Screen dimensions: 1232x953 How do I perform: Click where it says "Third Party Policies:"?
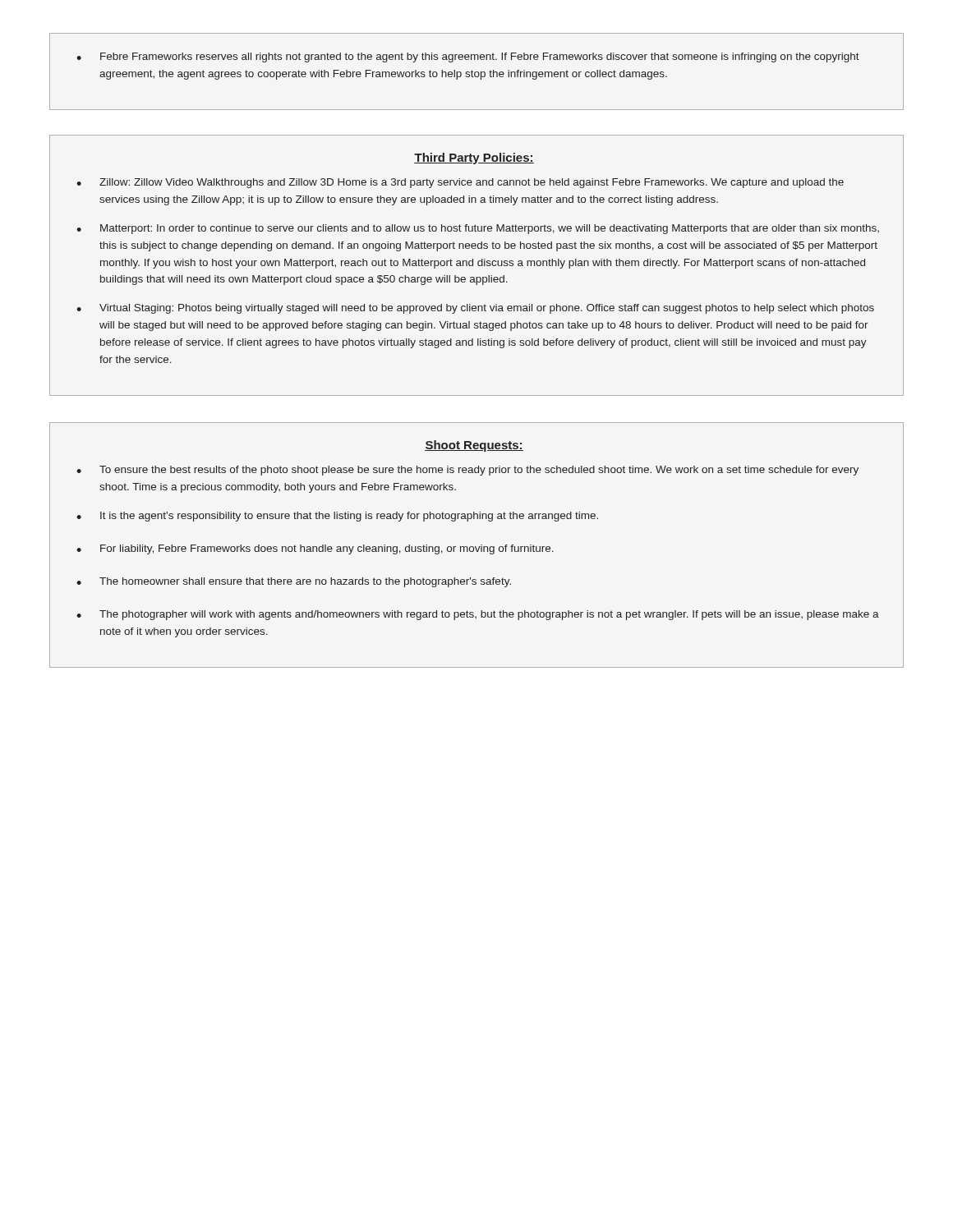474,157
